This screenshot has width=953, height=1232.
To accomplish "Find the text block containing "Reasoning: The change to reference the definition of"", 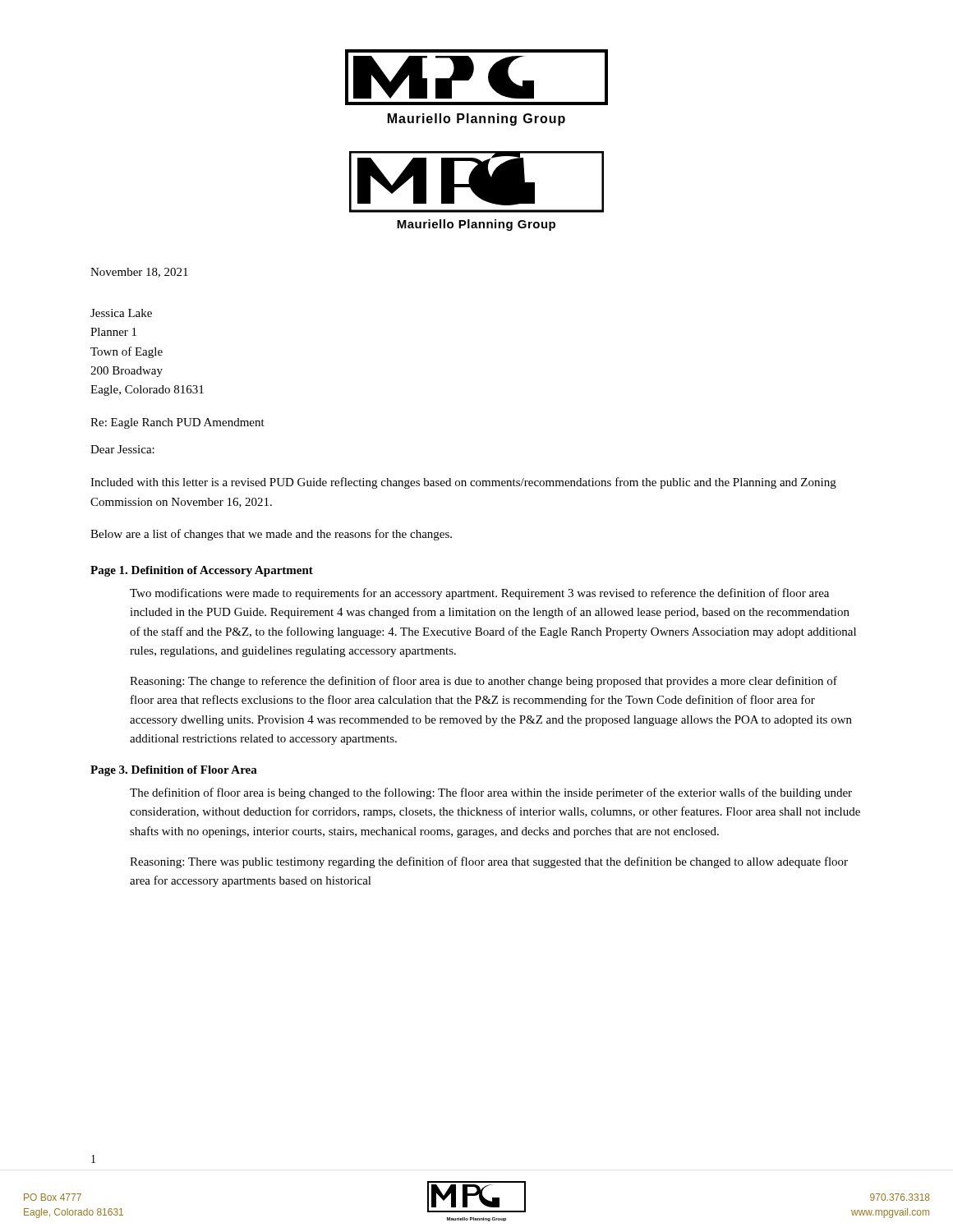I will point(491,710).
